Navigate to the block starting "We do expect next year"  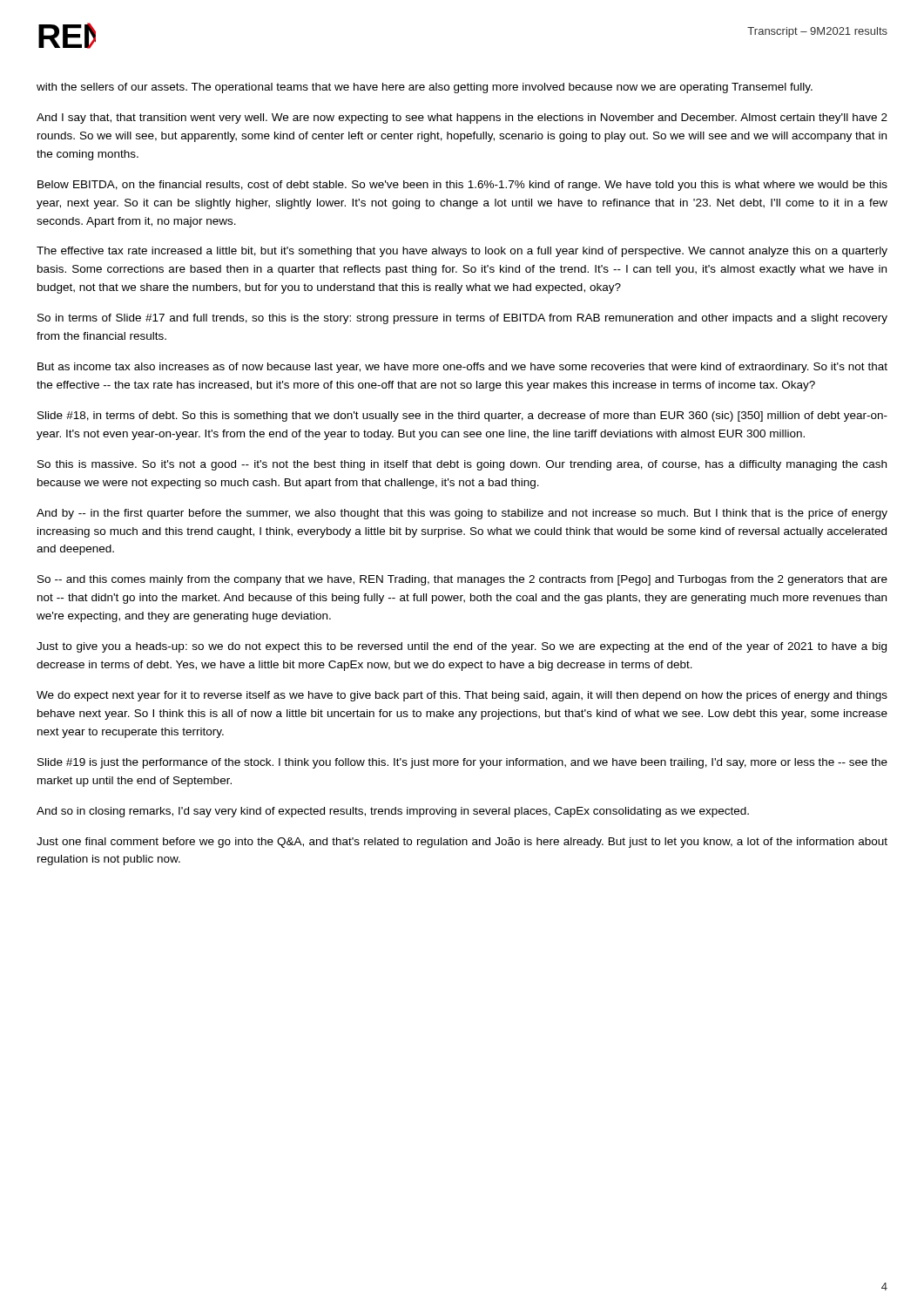[x=462, y=713]
